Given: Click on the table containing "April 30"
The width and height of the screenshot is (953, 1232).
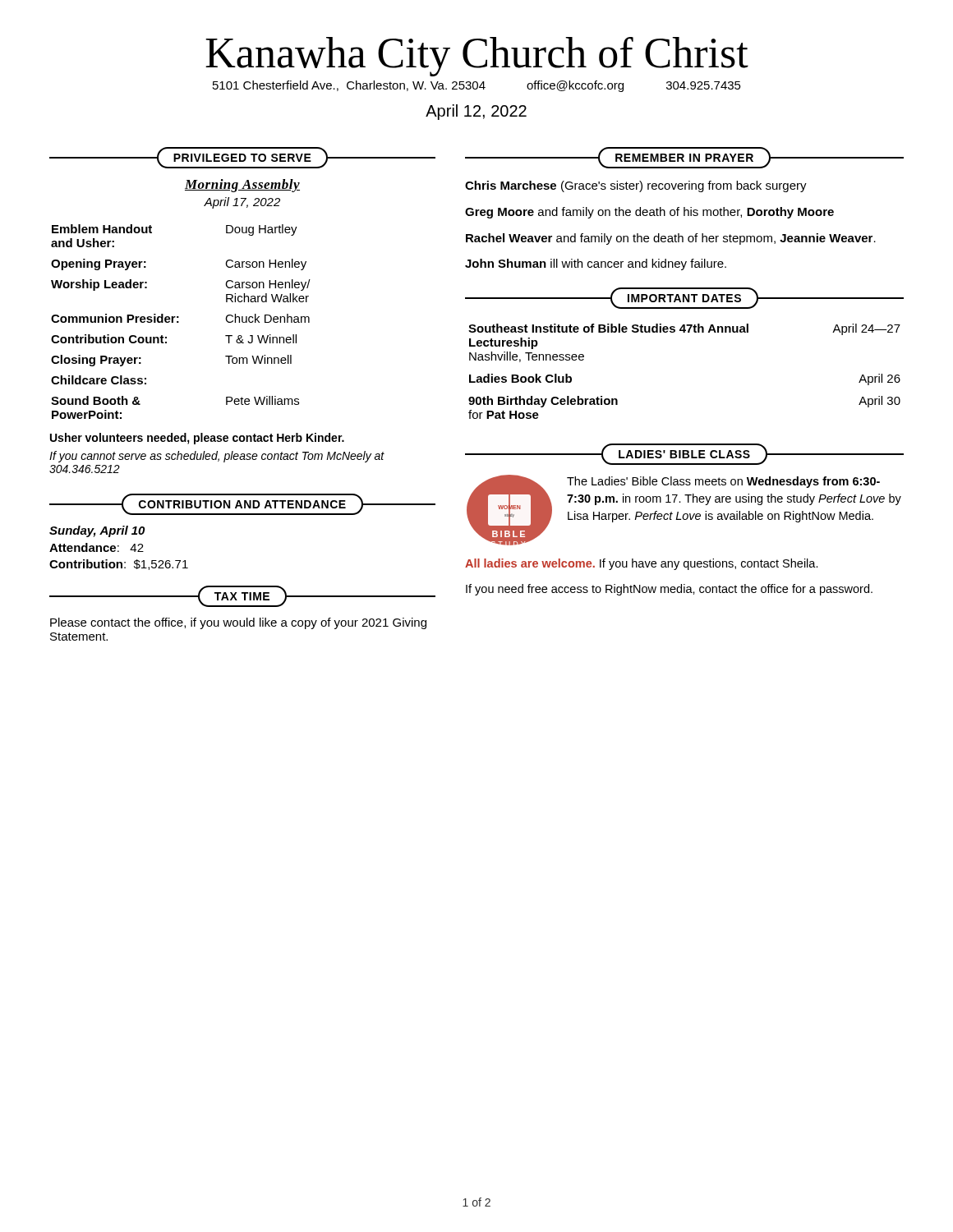Looking at the screenshot, I should coord(684,371).
